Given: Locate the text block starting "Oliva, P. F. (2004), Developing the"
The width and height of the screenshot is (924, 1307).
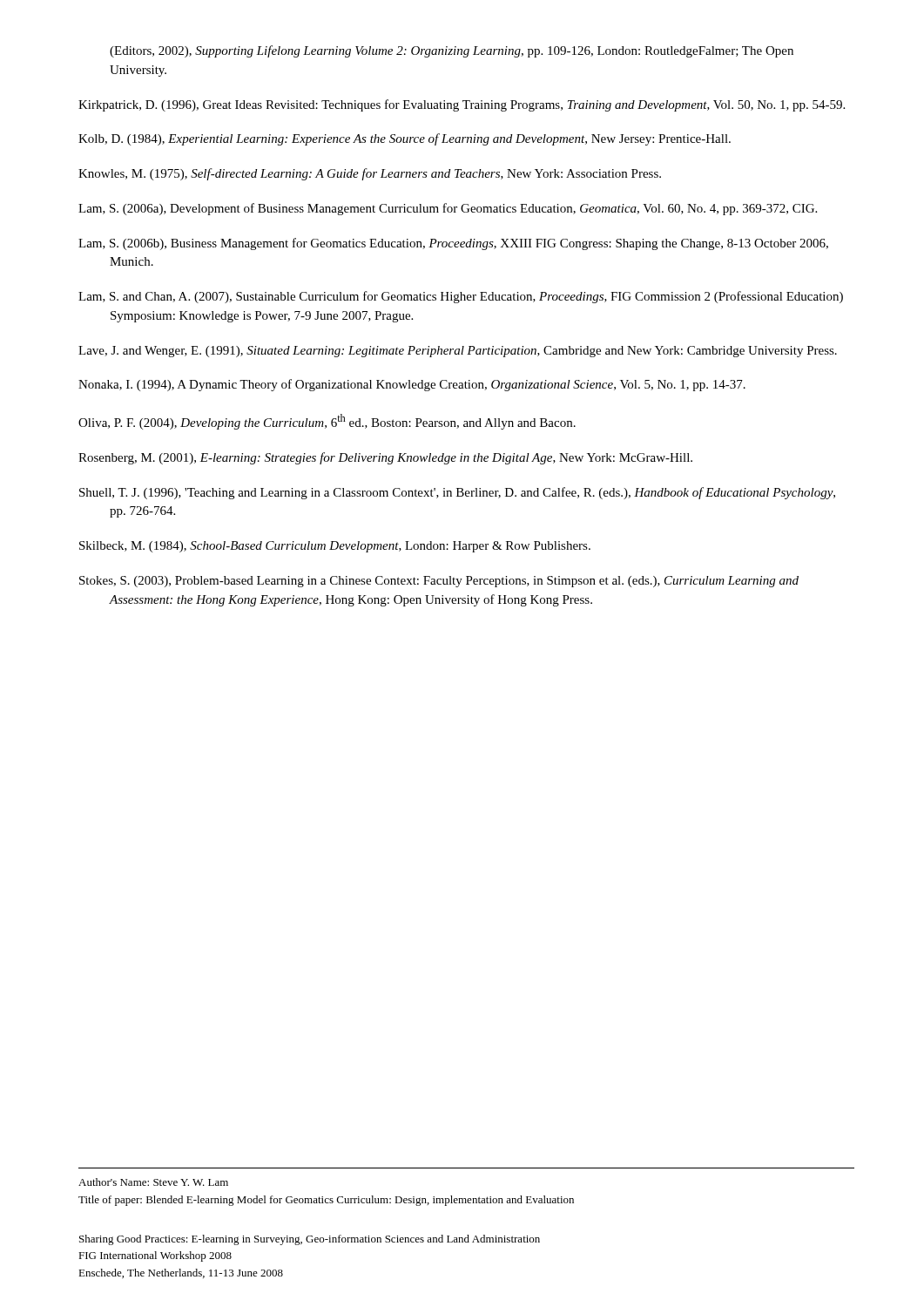Looking at the screenshot, I should coord(327,421).
